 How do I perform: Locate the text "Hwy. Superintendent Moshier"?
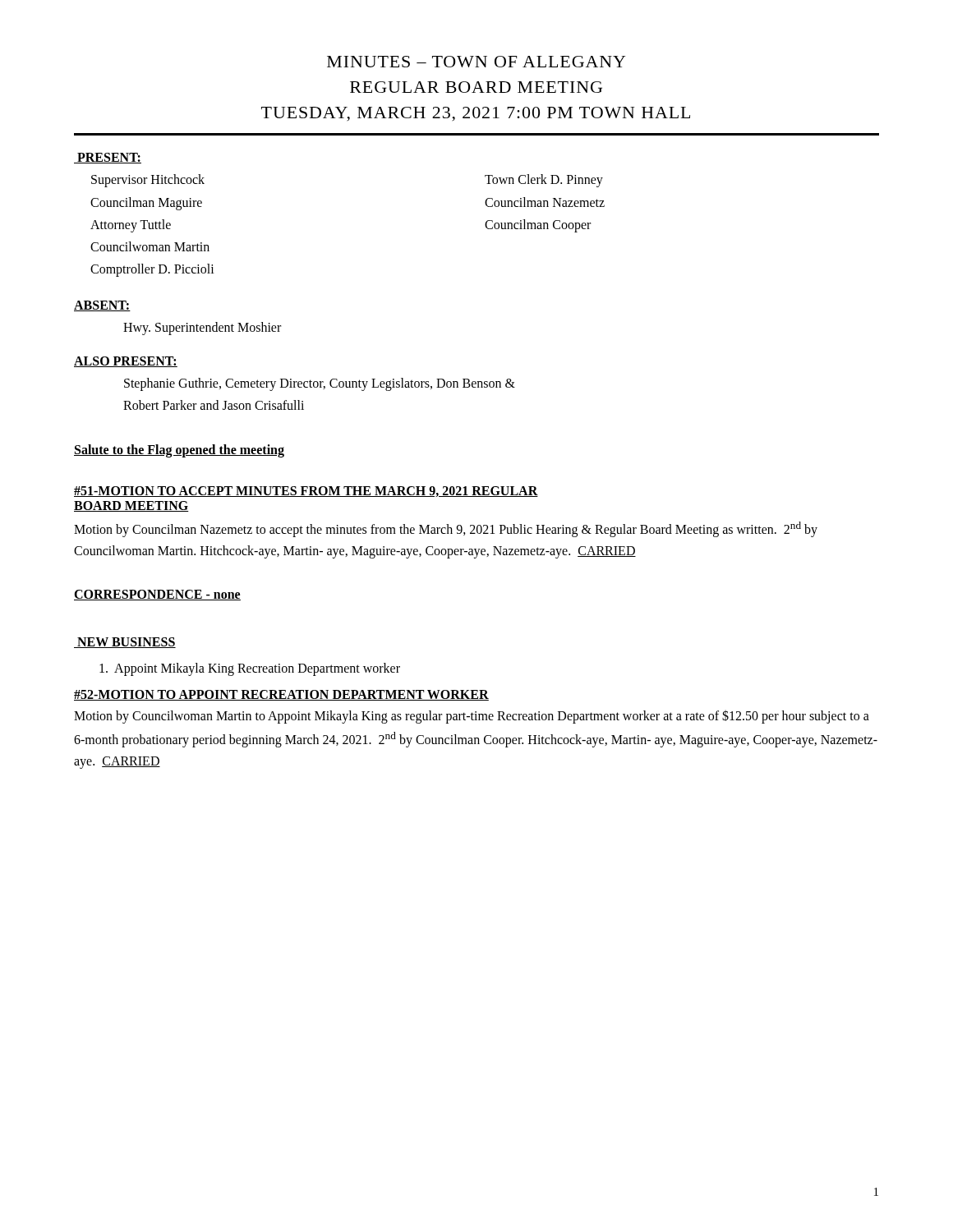pos(202,328)
